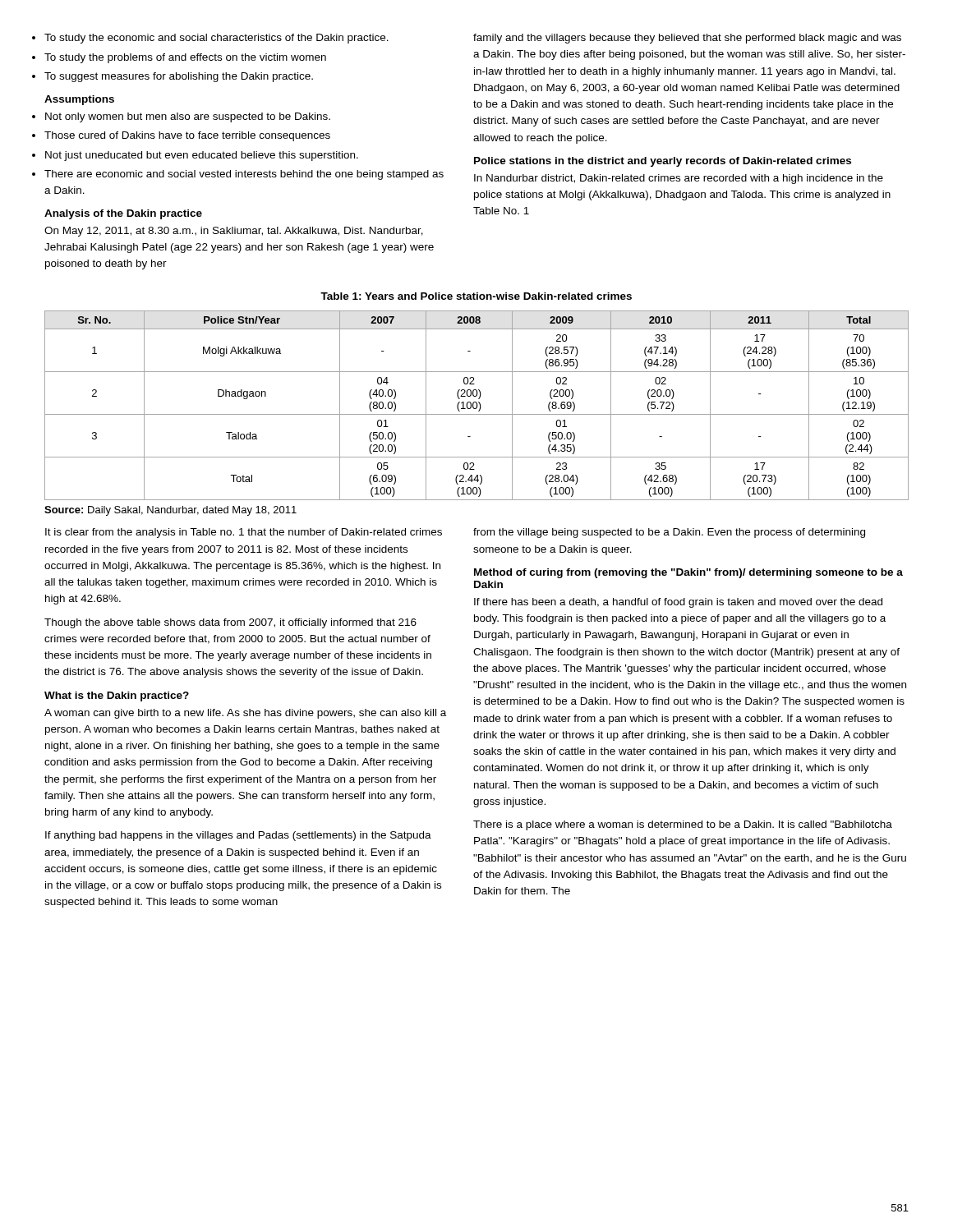Select the text starting "To study the problems"
Image resolution: width=953 pixels, height=1232 pixels.
click(x=185, y=57)
